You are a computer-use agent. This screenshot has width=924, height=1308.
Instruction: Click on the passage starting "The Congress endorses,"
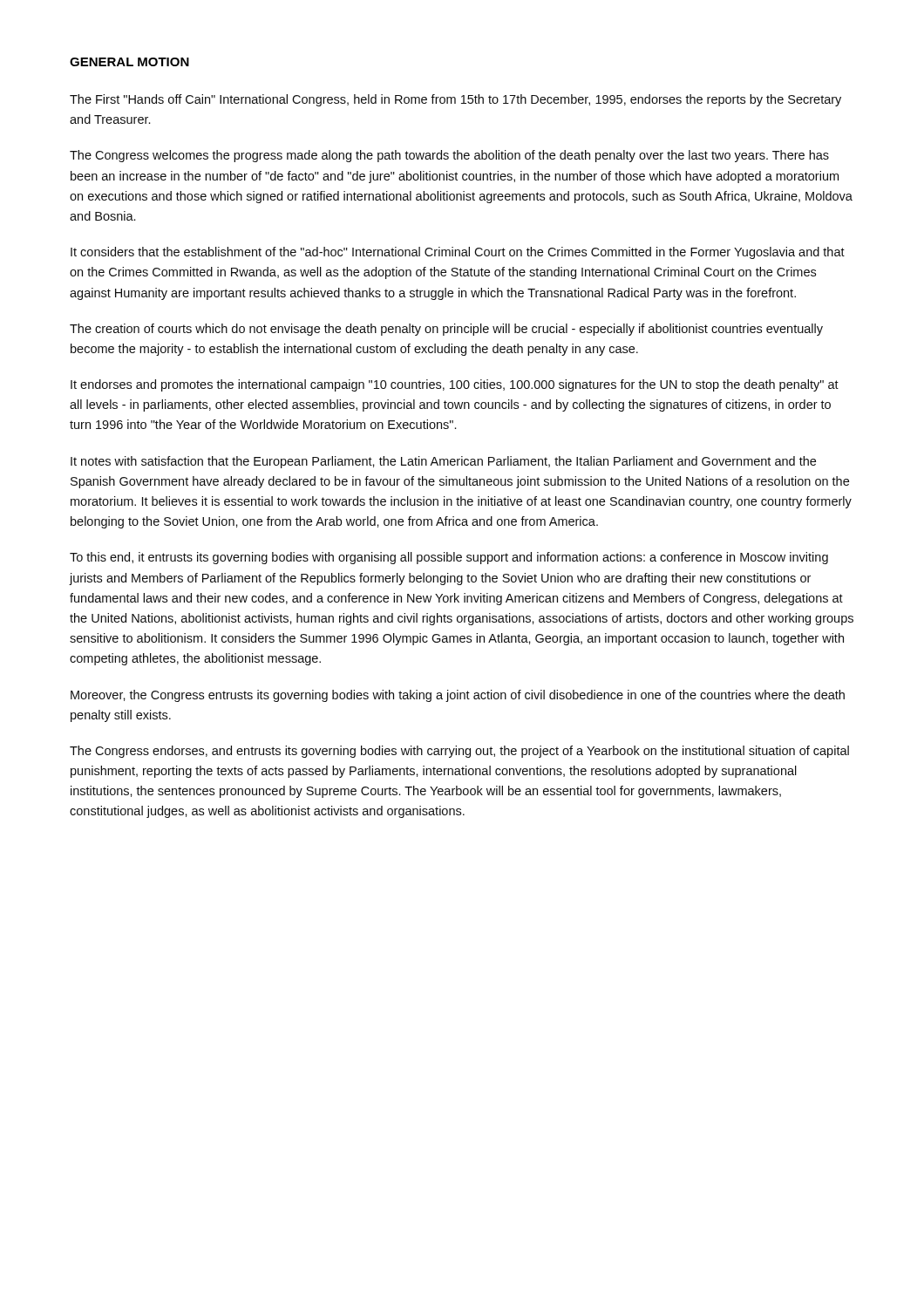(x=460, y=781)
